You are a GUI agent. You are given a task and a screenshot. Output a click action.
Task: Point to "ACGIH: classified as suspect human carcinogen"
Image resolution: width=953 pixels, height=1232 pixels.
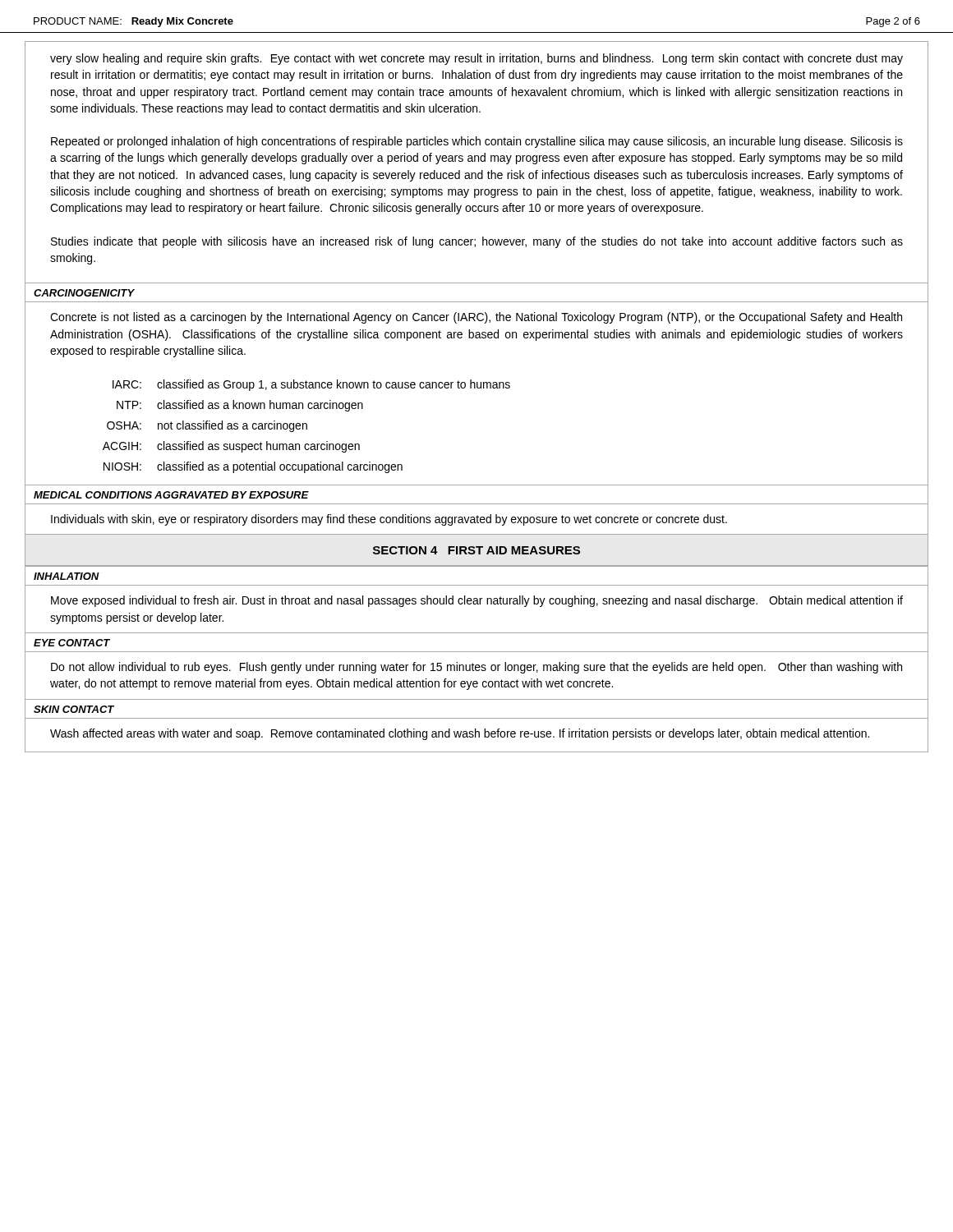click(x=302, y=447)
